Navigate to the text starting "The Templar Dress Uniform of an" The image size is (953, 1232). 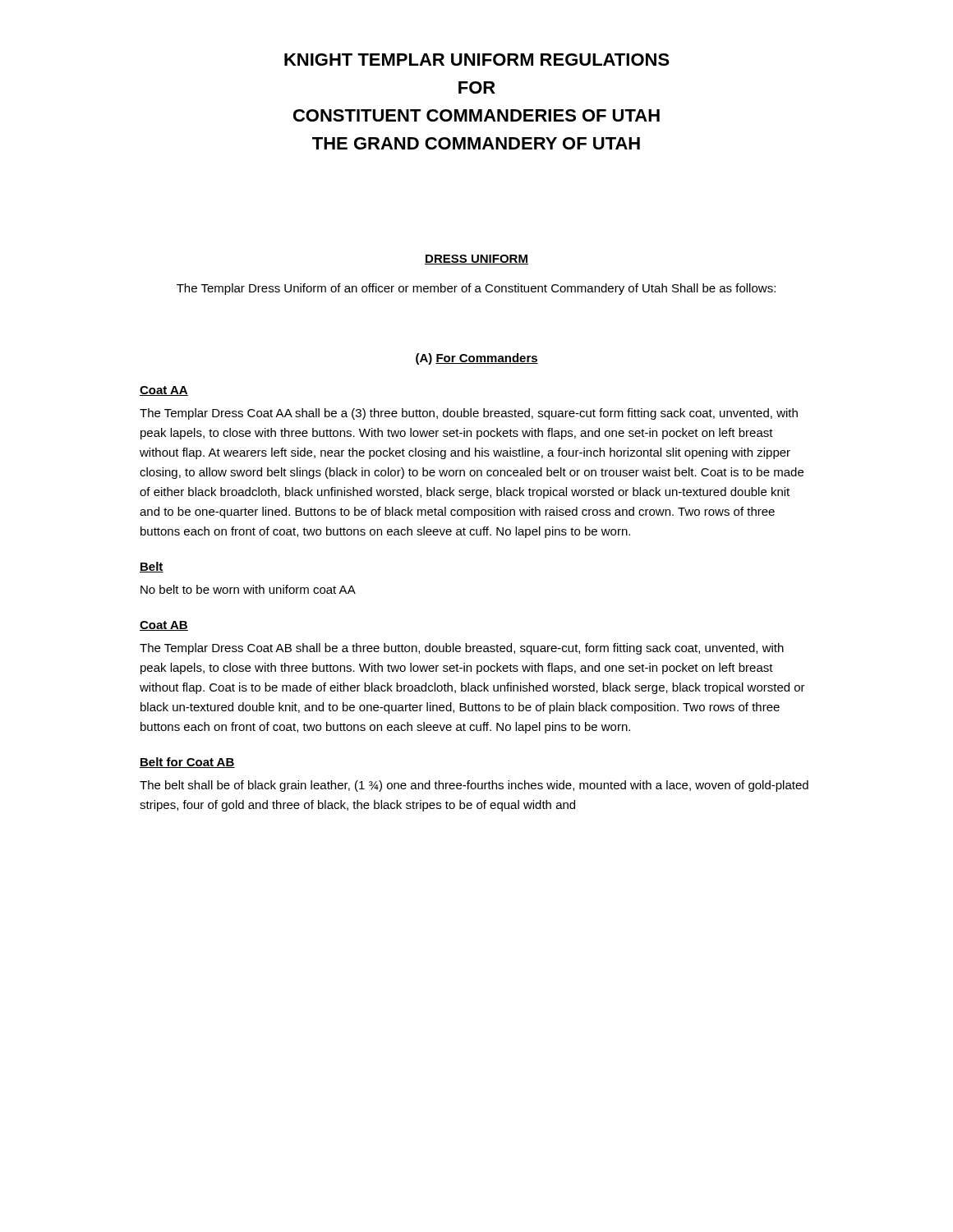(x=476, y=288)
